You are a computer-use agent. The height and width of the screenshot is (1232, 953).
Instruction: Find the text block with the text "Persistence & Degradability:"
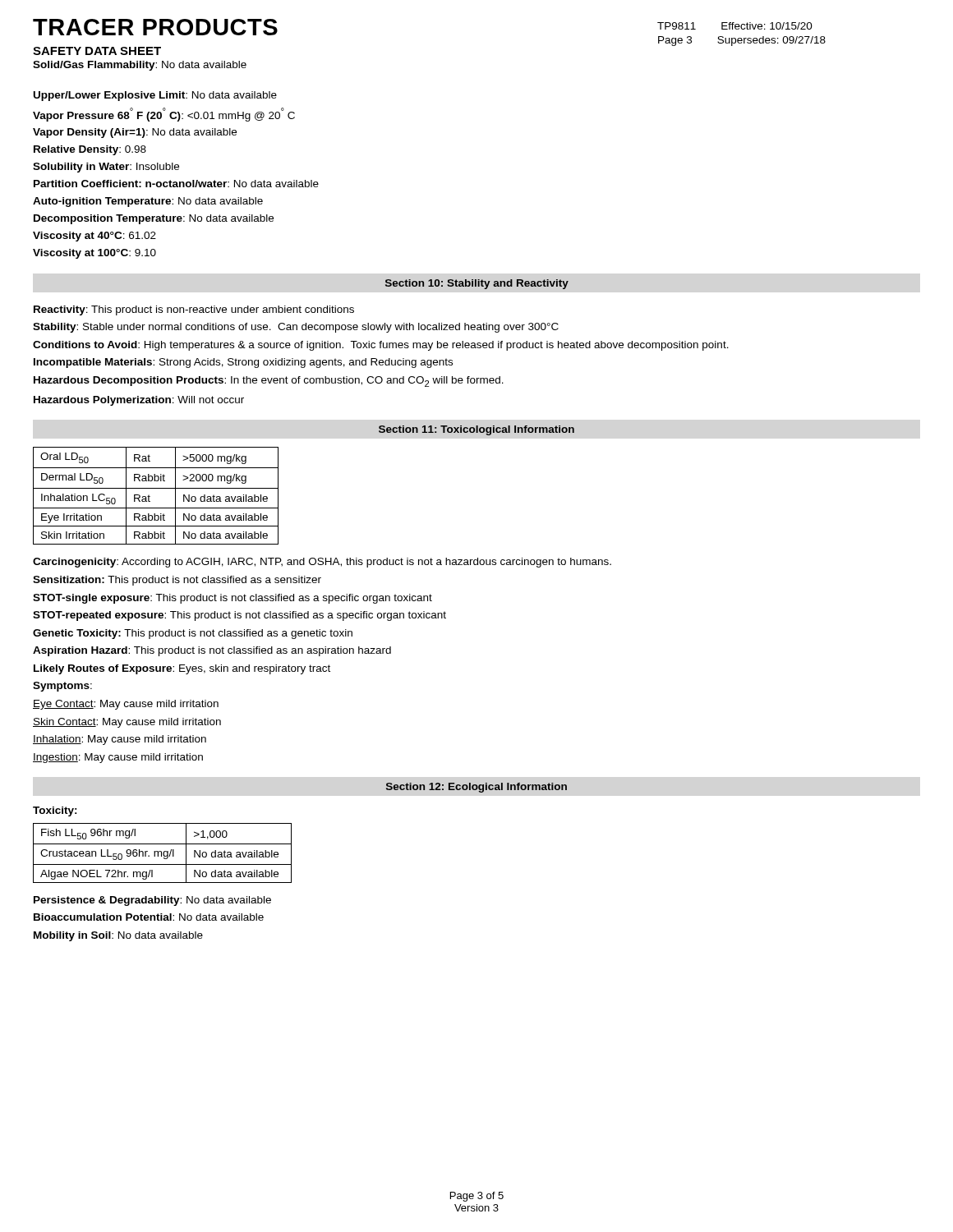pyautogui.click(x=152, y=917)
